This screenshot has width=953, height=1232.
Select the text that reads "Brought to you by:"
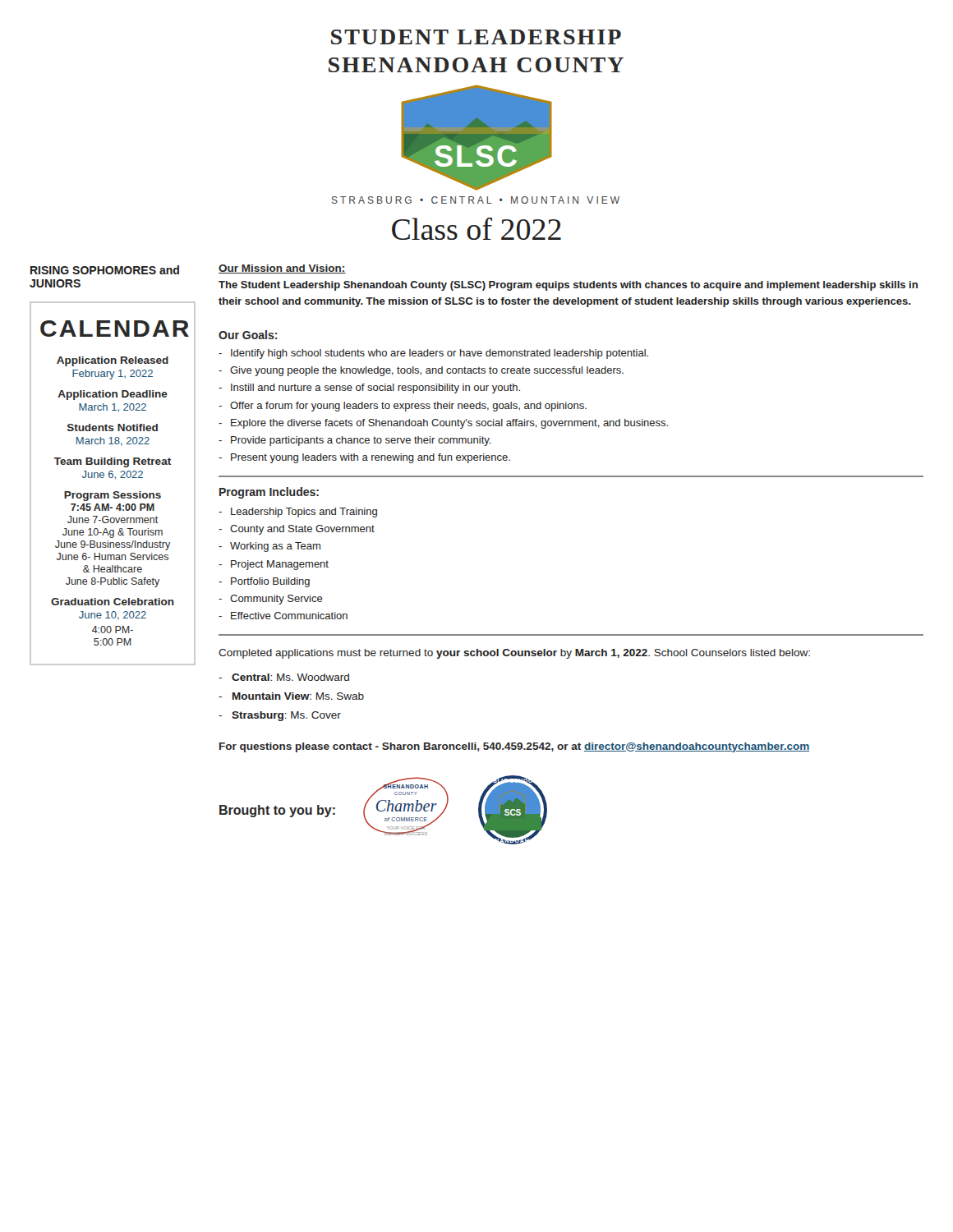(x=277, y=810)
